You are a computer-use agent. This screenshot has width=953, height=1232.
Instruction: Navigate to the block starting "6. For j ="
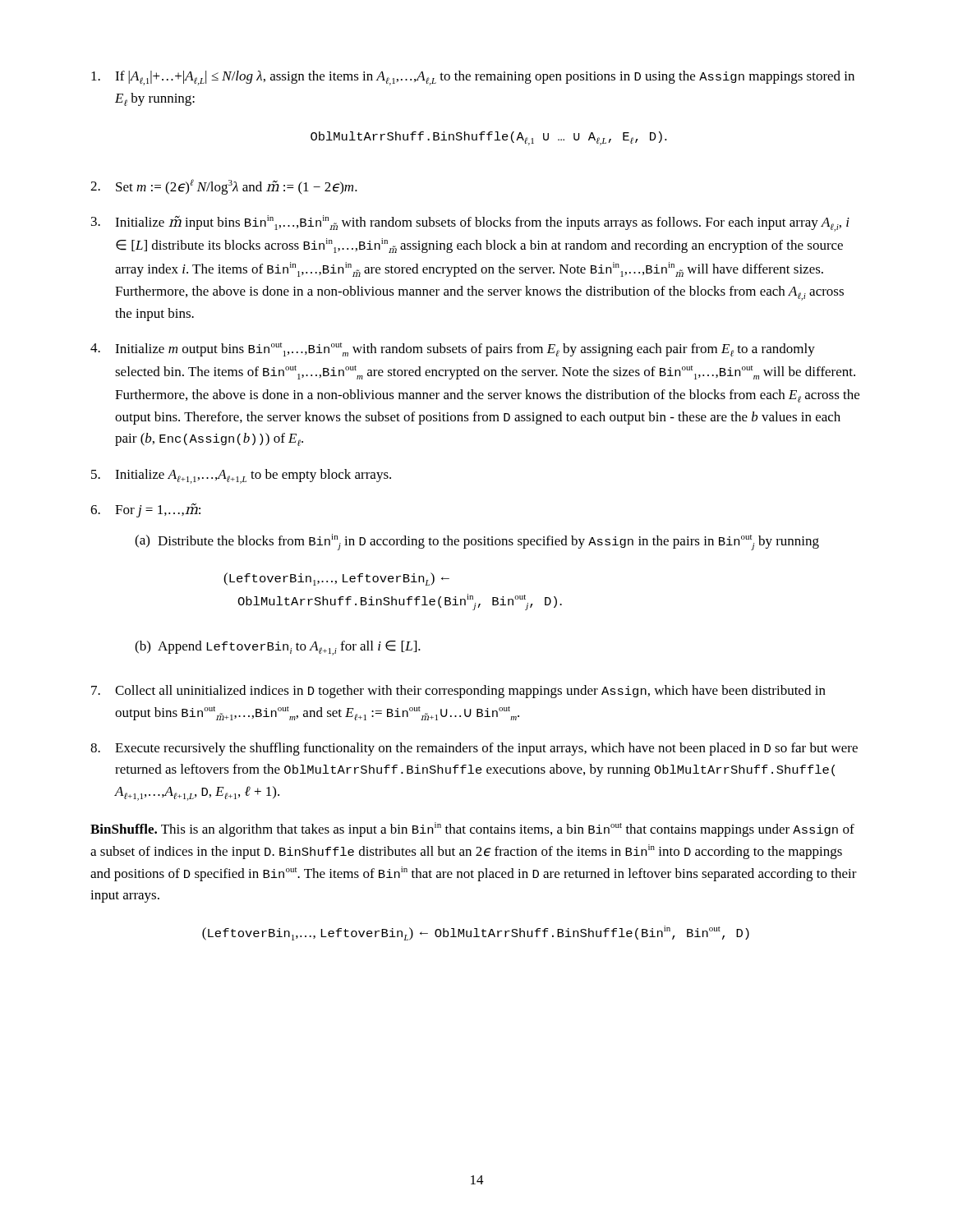145,510
